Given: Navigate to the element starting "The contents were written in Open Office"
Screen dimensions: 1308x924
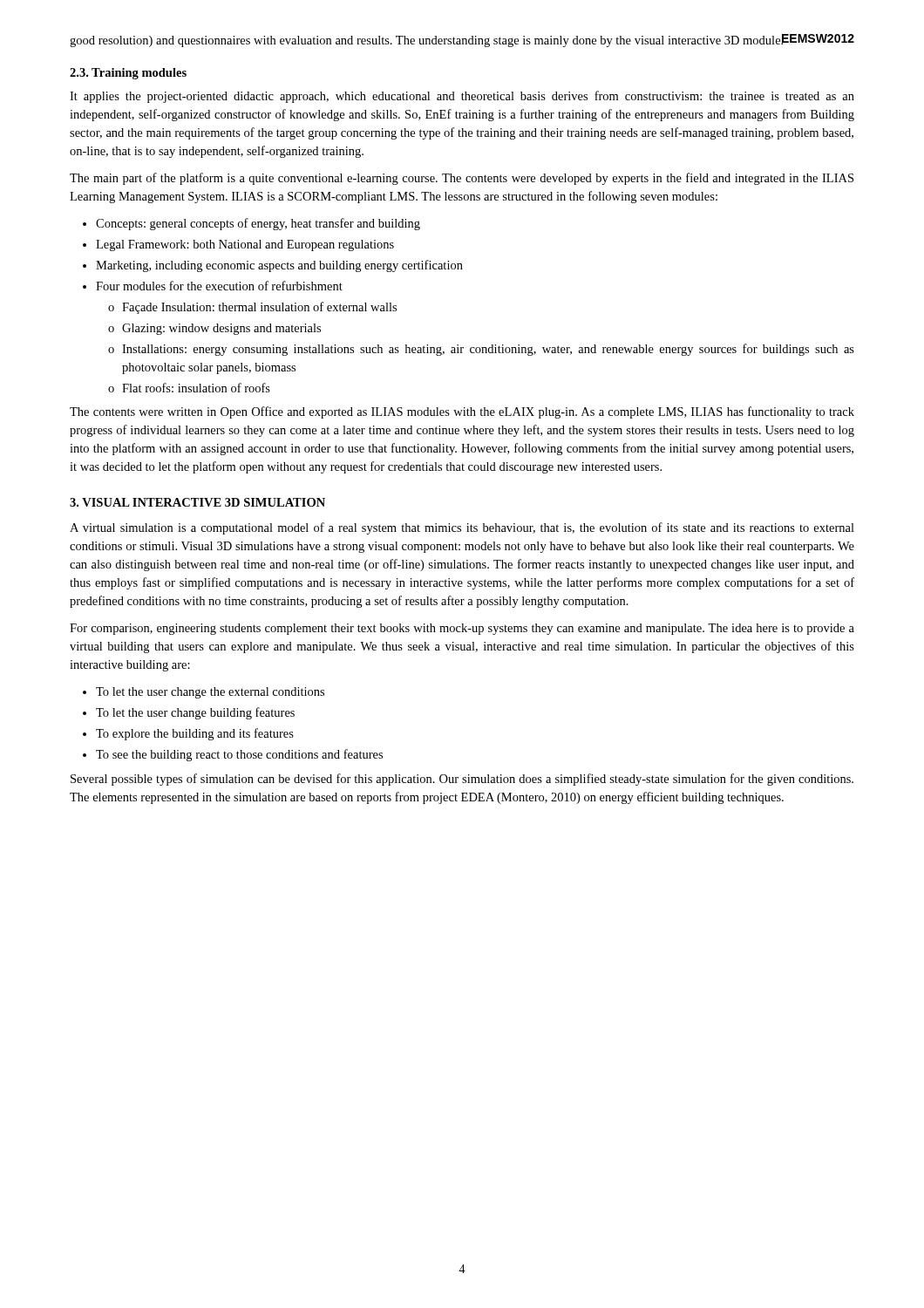Looking at the screenshot, I should [462, 440].
